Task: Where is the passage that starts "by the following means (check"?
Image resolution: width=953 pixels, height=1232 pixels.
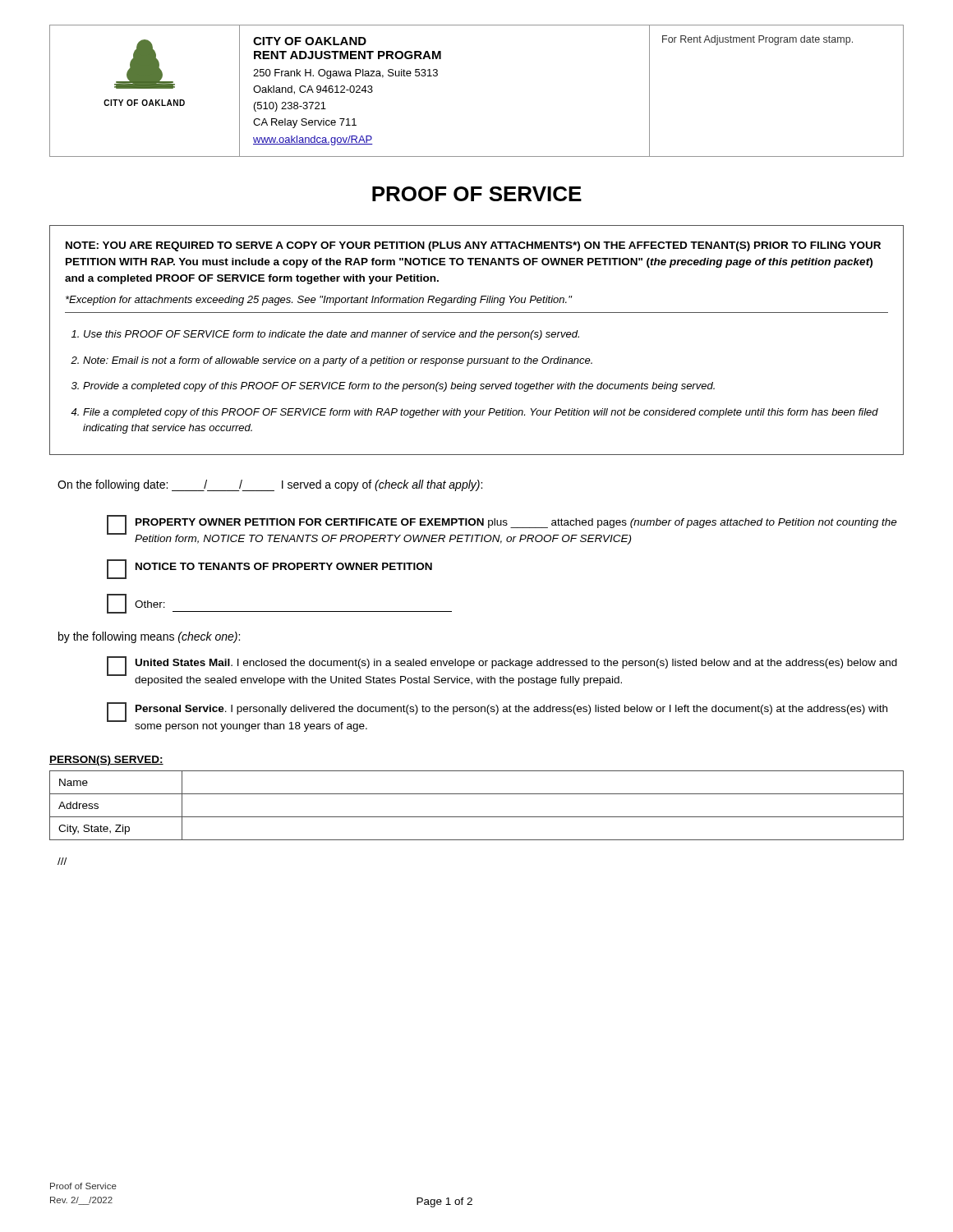Action: pyautogui.click(x=149, y=637)
